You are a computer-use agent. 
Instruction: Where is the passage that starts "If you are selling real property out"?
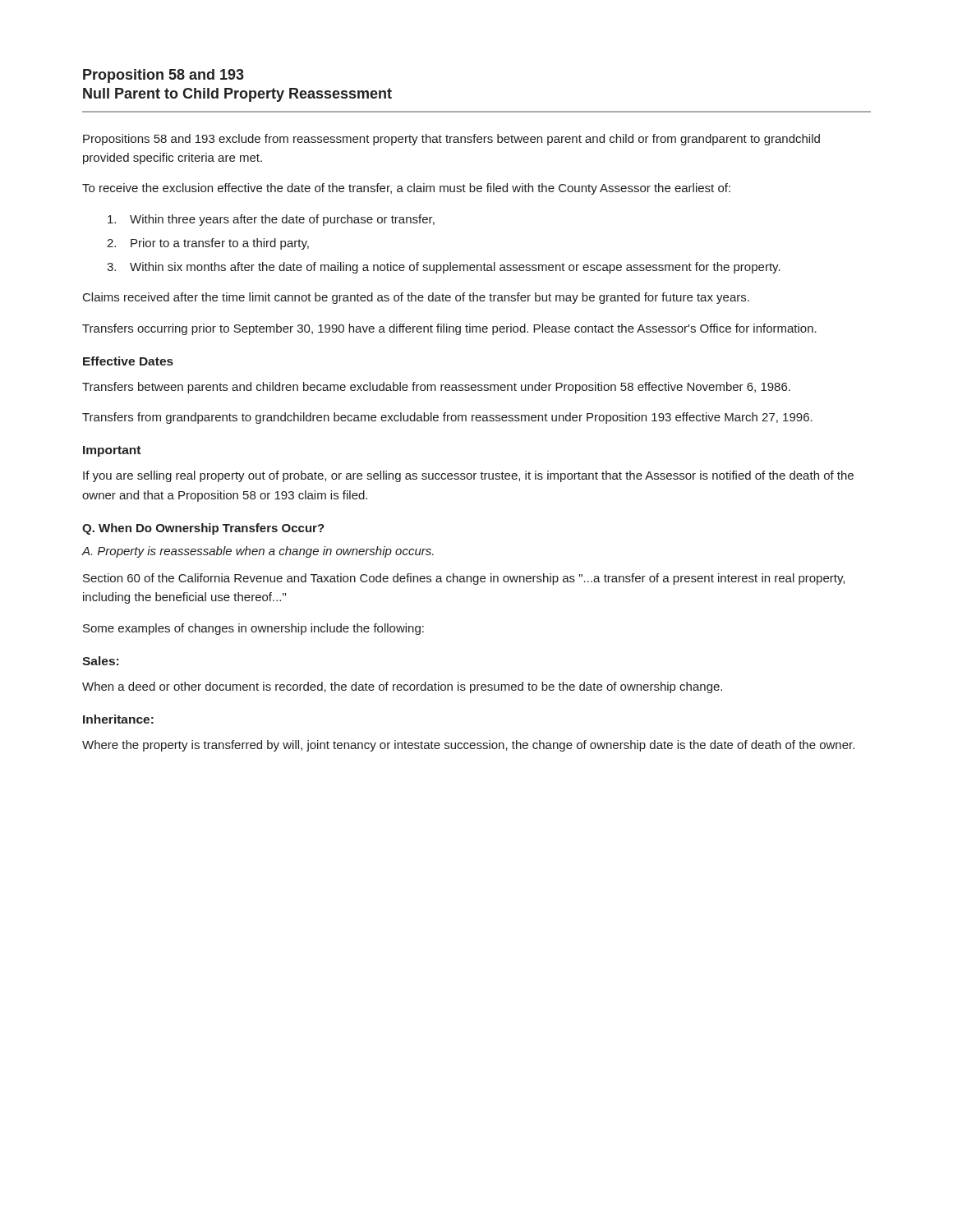468,485
